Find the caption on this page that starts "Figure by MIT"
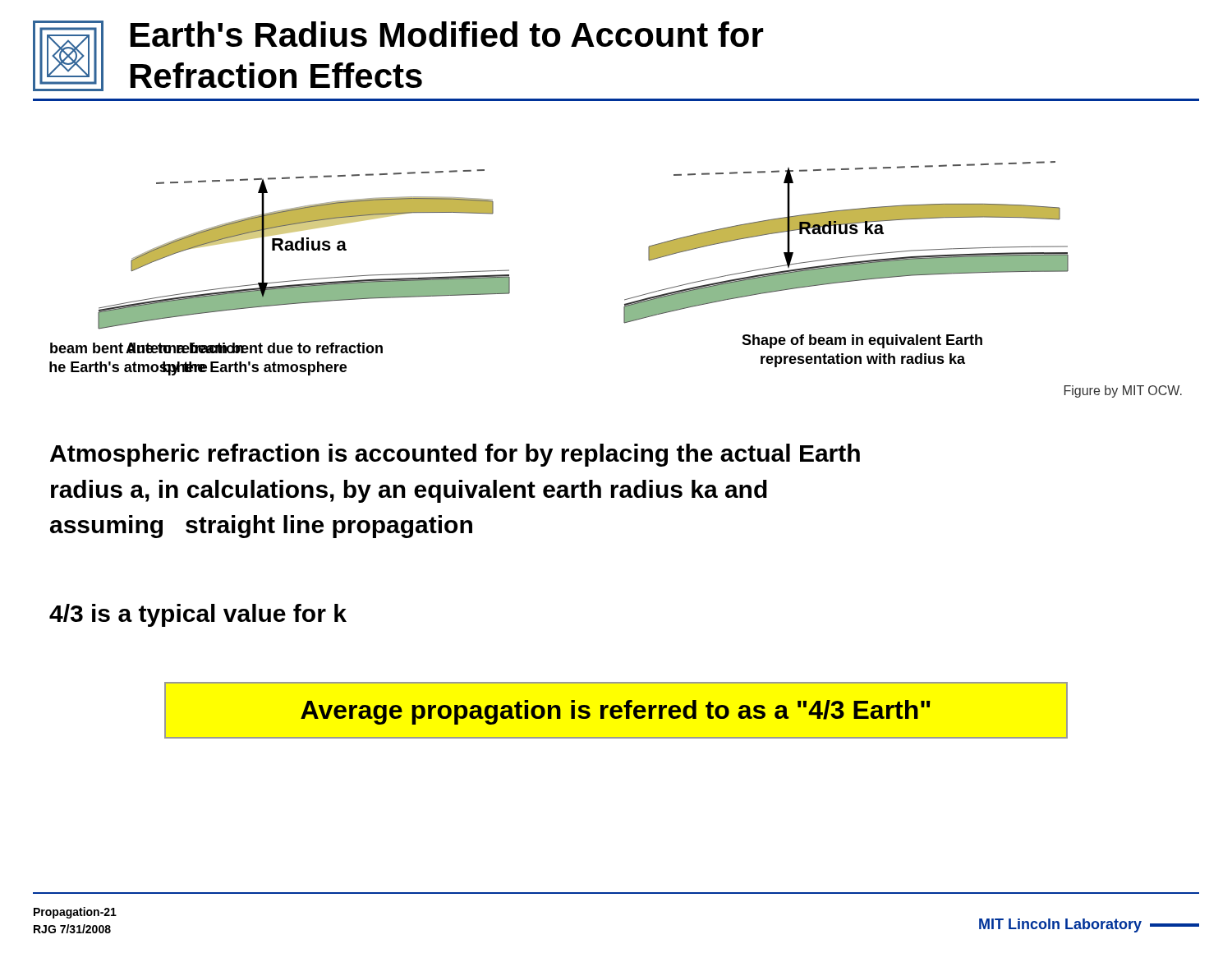 click(x=1123, y=391)
